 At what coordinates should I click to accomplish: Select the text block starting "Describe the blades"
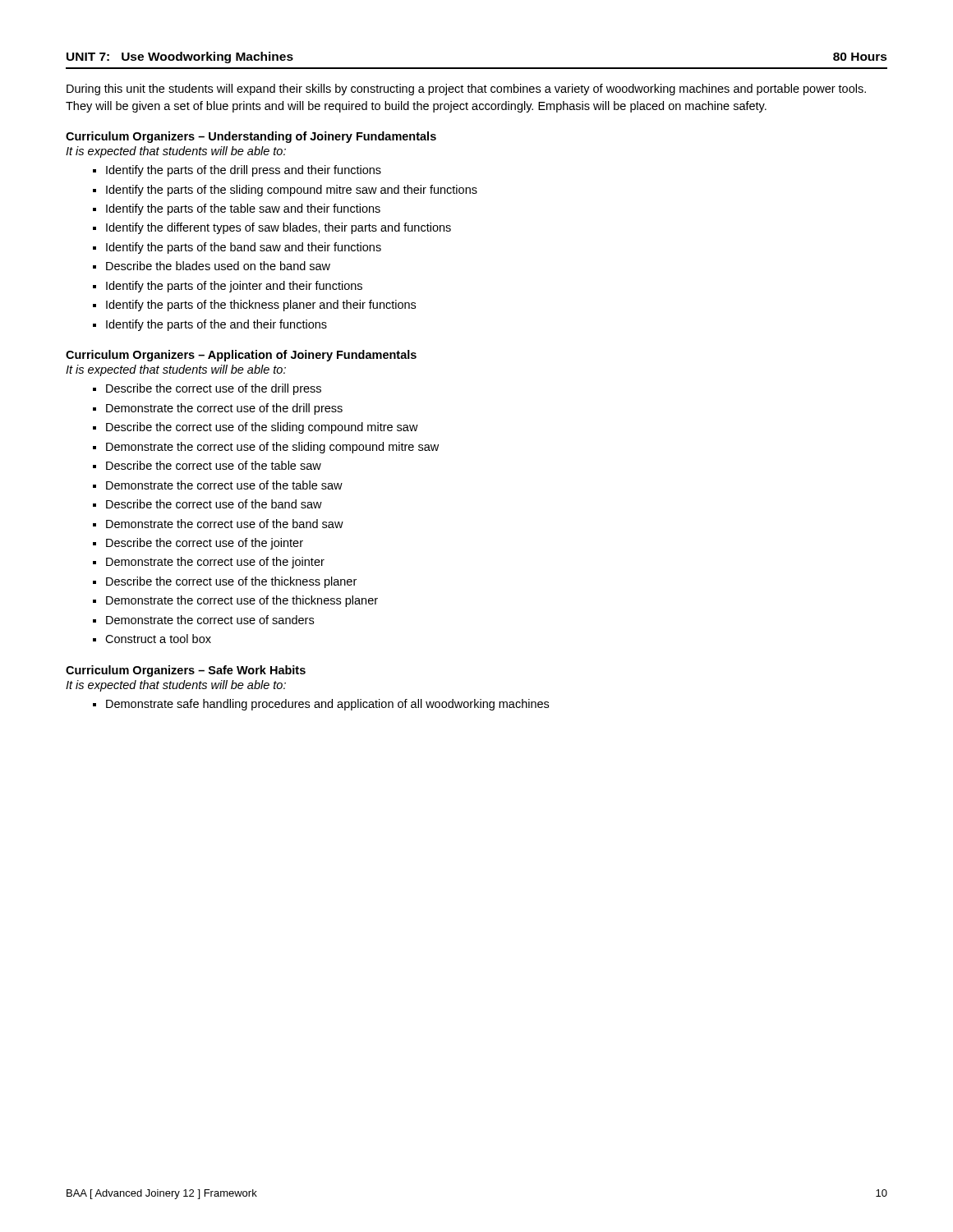click(218, 266)
